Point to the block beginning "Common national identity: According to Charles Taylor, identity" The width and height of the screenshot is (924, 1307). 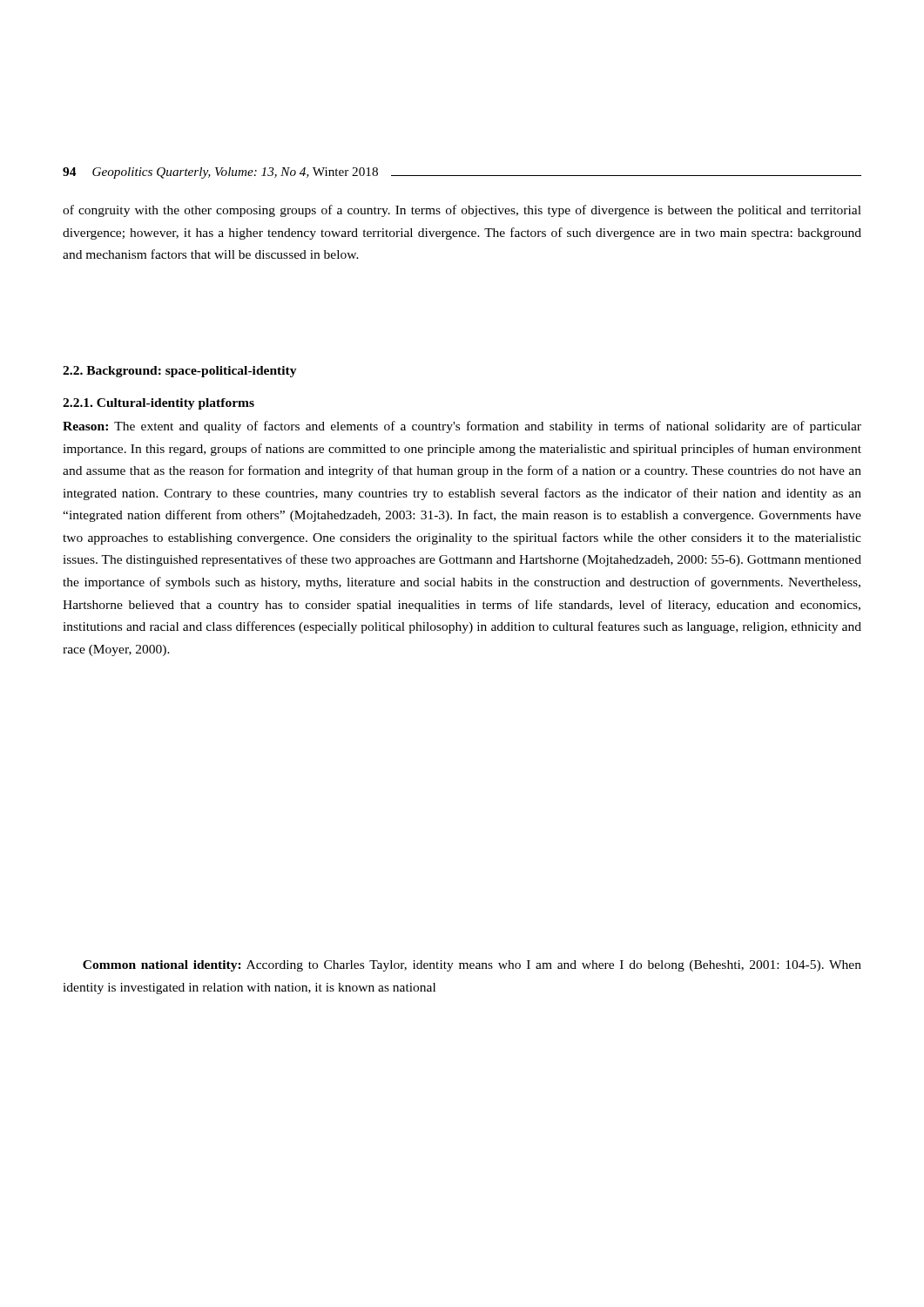click(462, 975)
